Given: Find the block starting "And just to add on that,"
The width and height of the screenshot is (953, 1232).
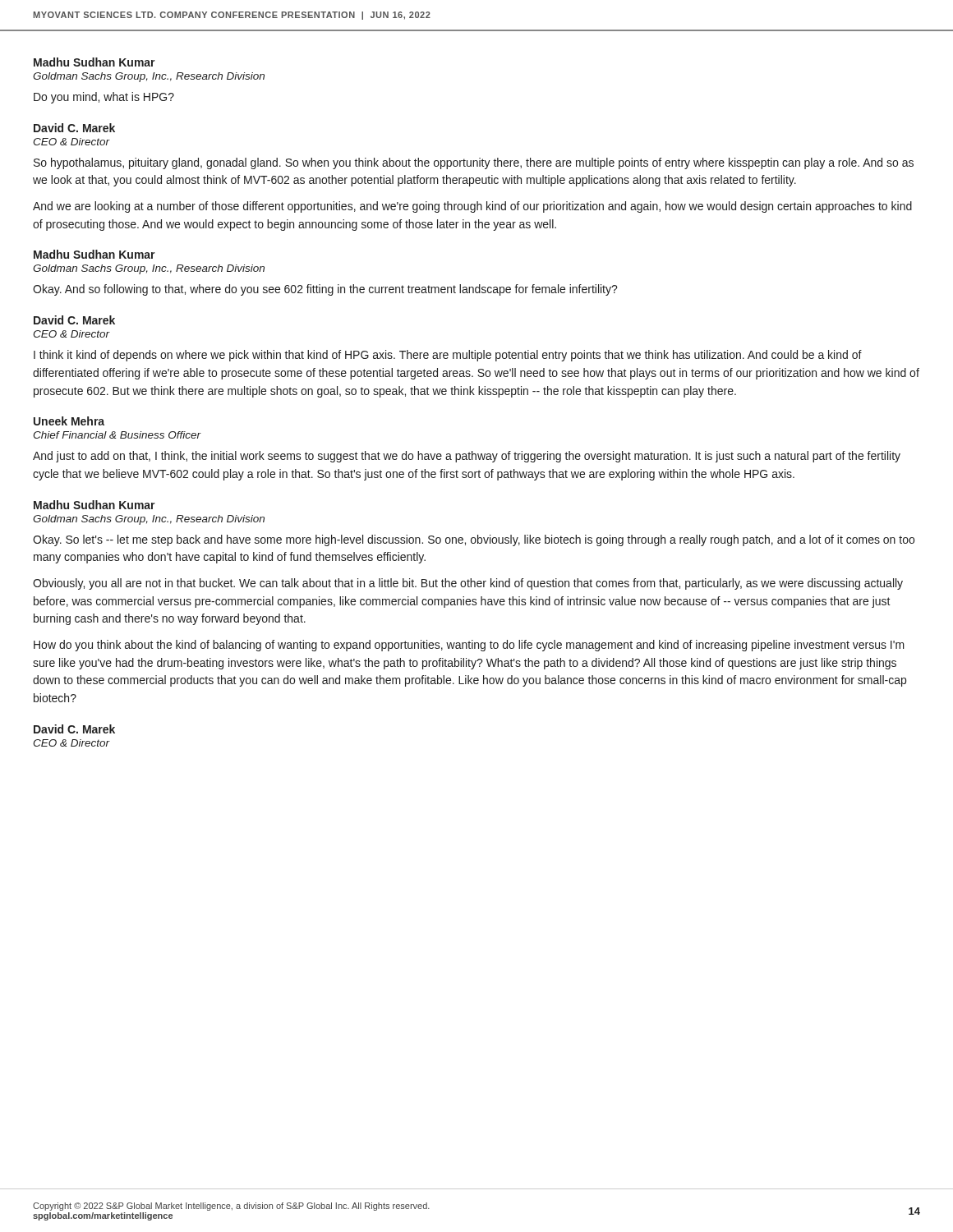Looking at the screenshot, I should (x=467, y=465).
